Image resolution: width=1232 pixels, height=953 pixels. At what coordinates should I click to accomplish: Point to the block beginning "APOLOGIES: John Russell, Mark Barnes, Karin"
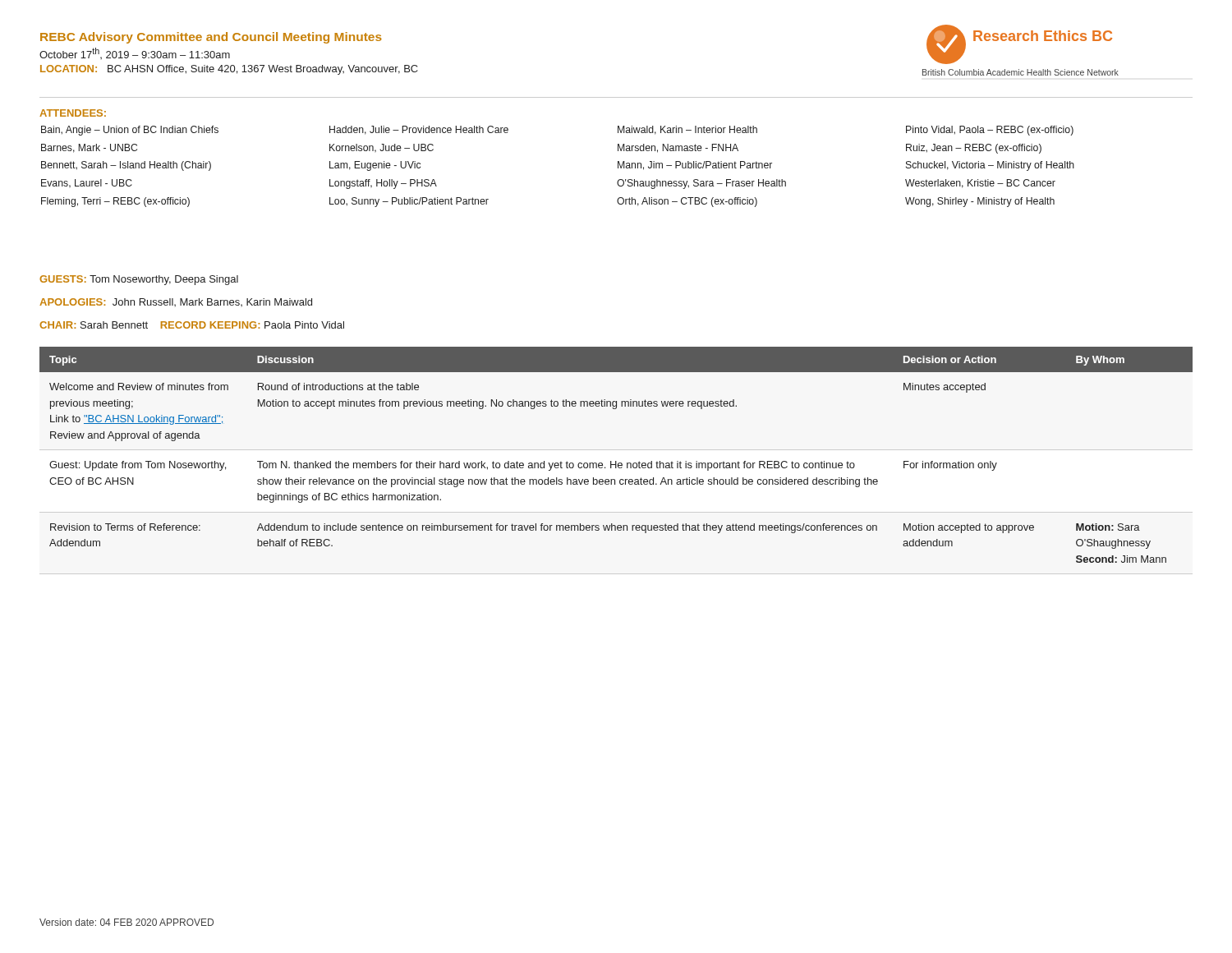[x=176, y=302]
